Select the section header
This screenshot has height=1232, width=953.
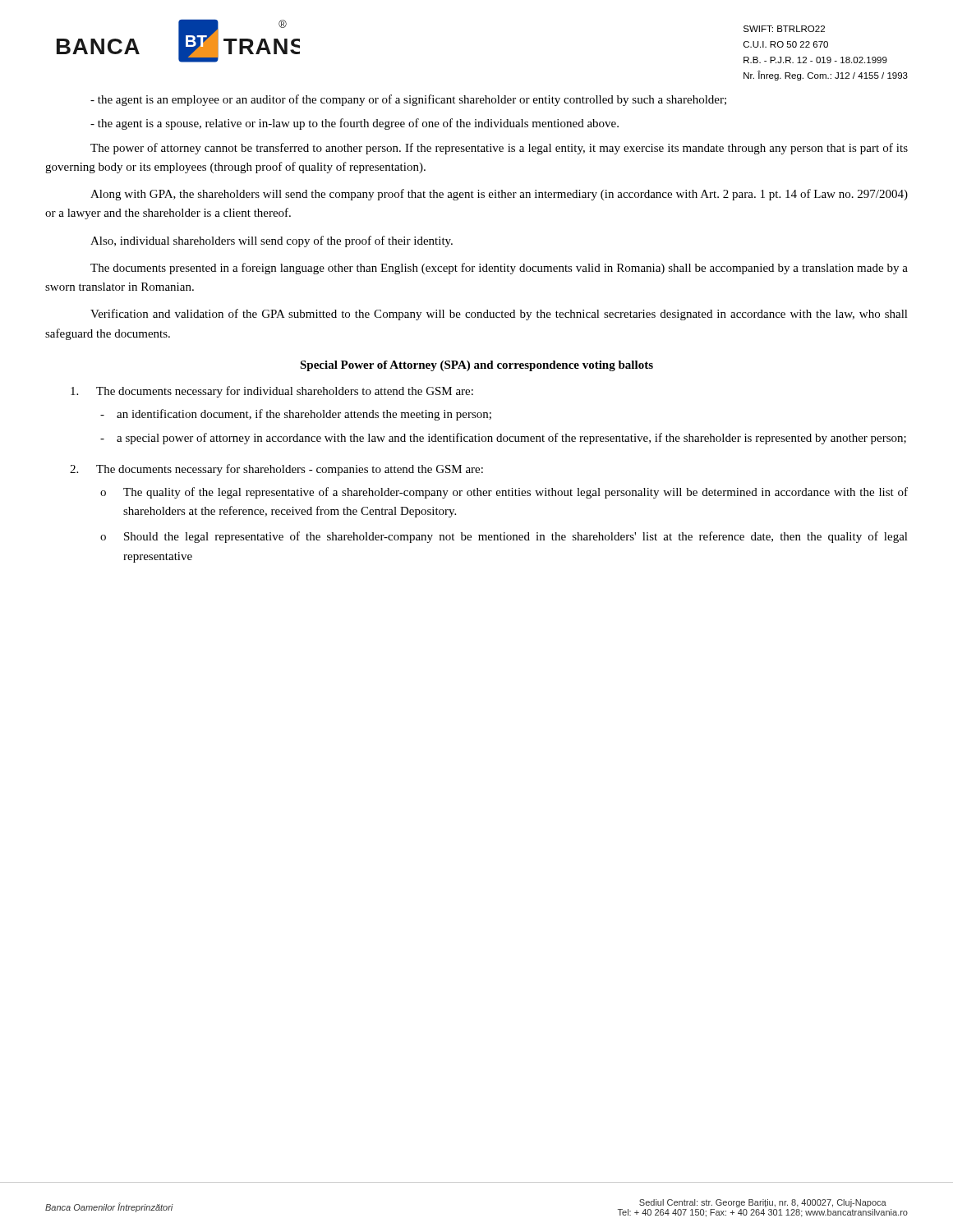pyautogui.click(x=476, y=364)
